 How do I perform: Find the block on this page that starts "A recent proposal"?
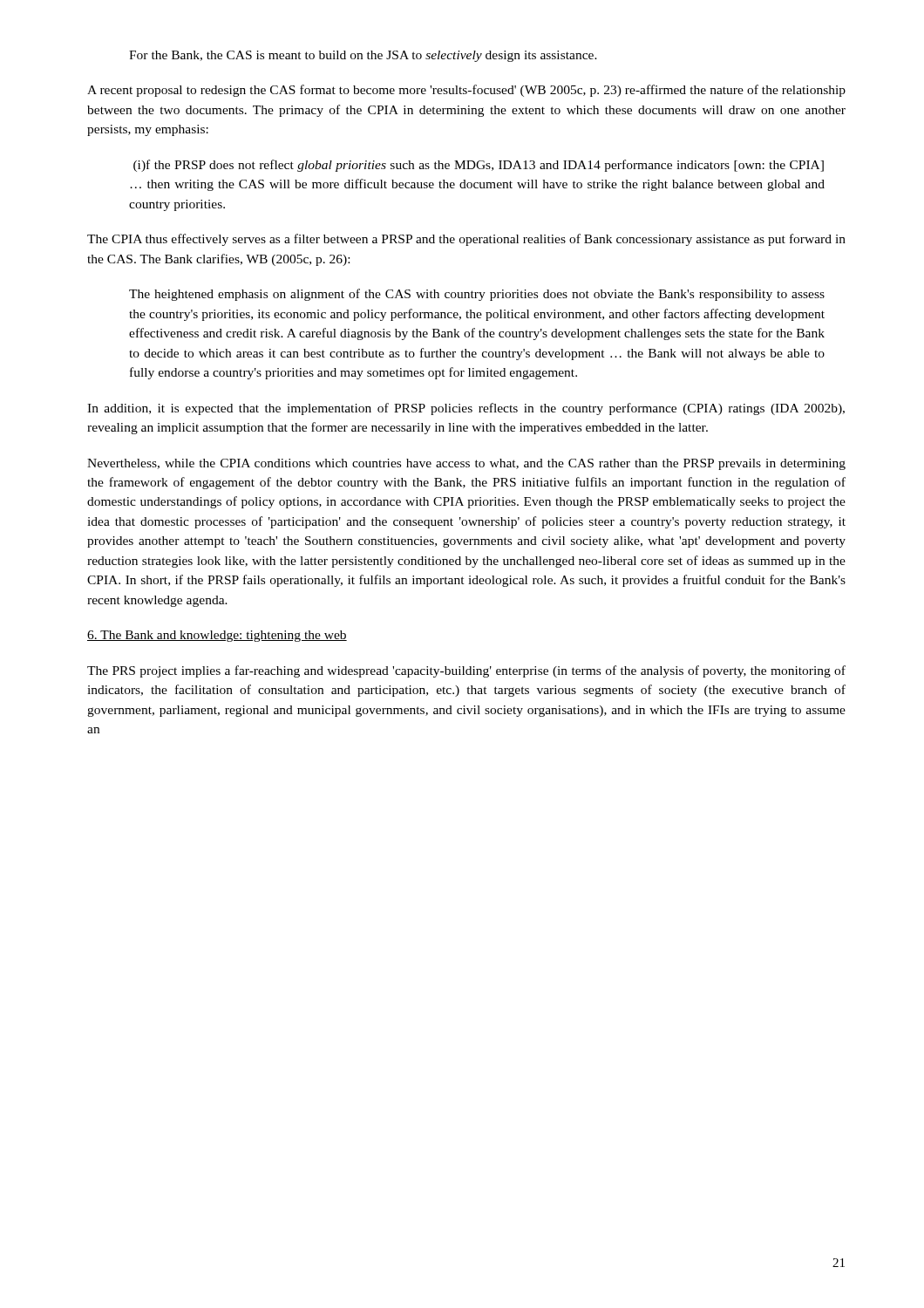click(x=466, y=110)
